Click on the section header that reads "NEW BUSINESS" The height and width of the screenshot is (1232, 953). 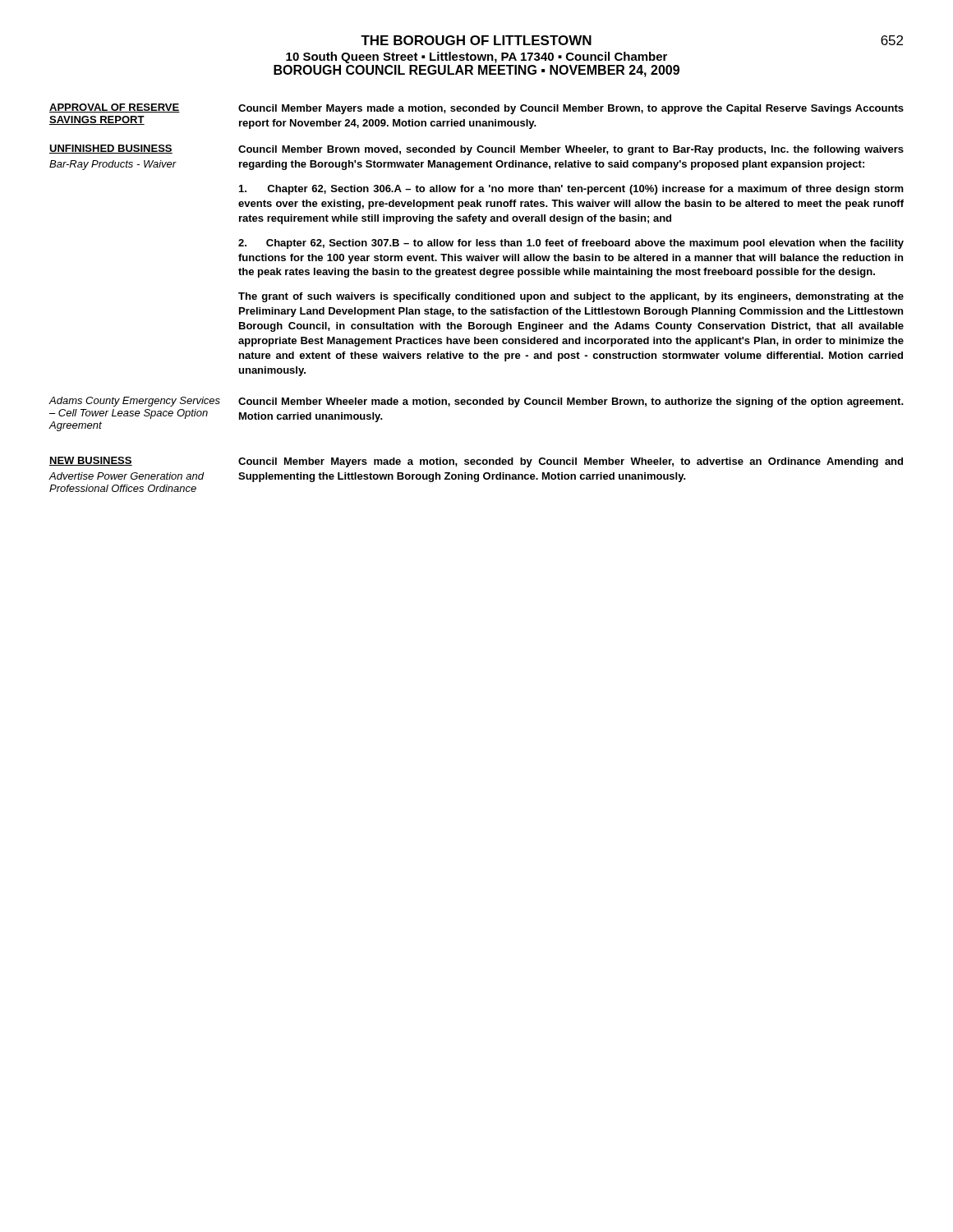coord(91,460)
